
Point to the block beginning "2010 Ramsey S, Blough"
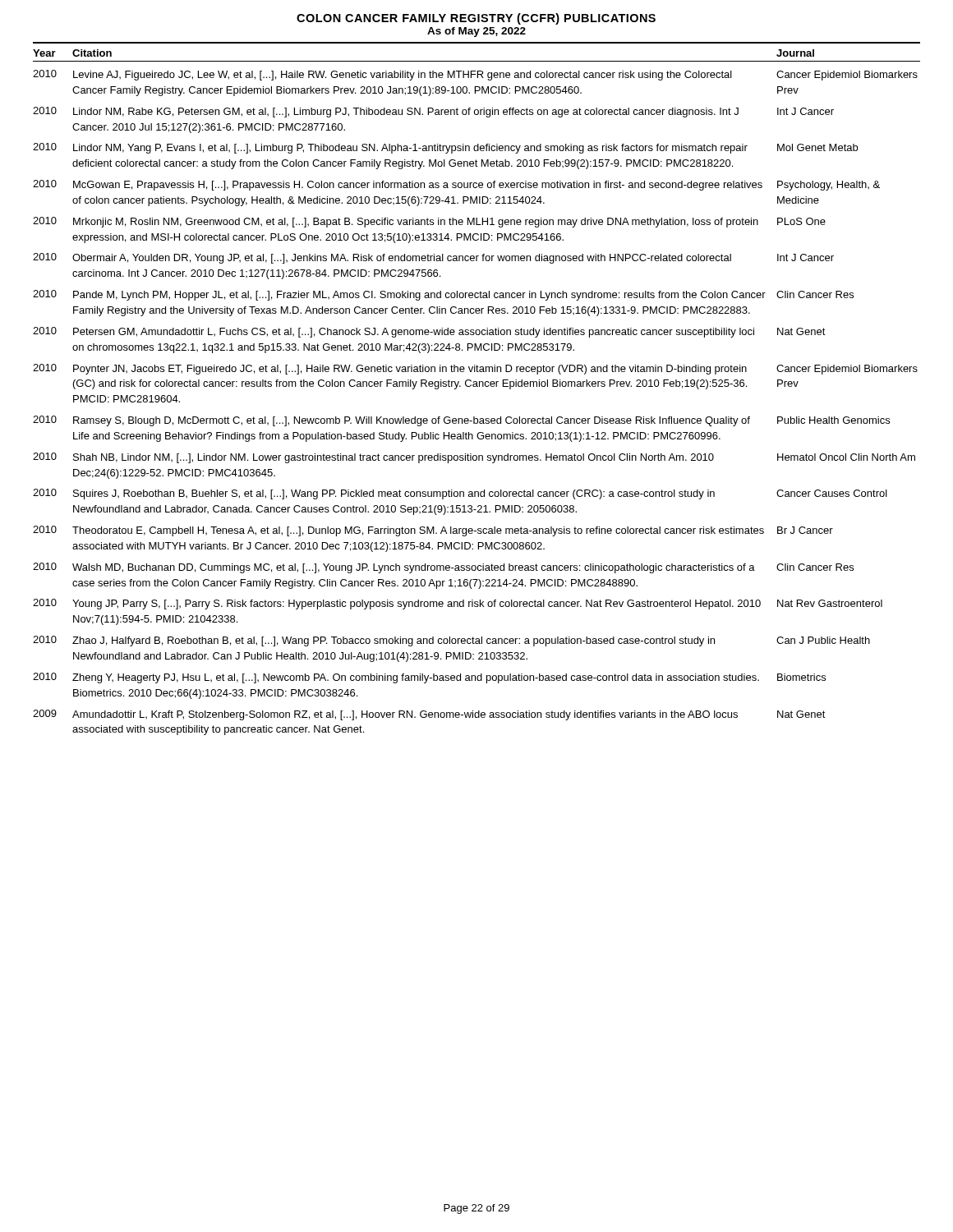(x=476, y=429)
